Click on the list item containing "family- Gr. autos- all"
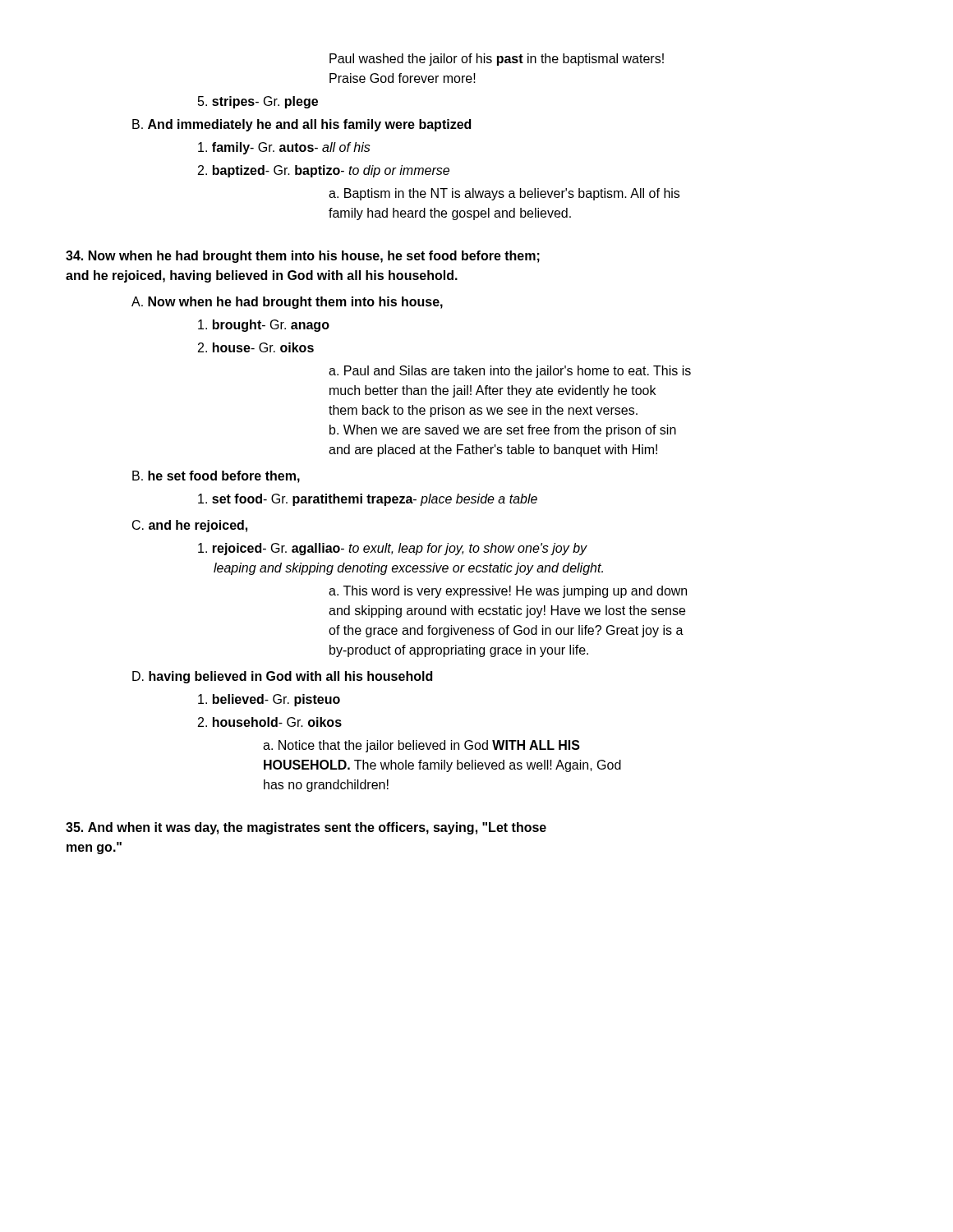This screenshot has height=1232, width=953. pyautogui.click(x=284, y=147)
